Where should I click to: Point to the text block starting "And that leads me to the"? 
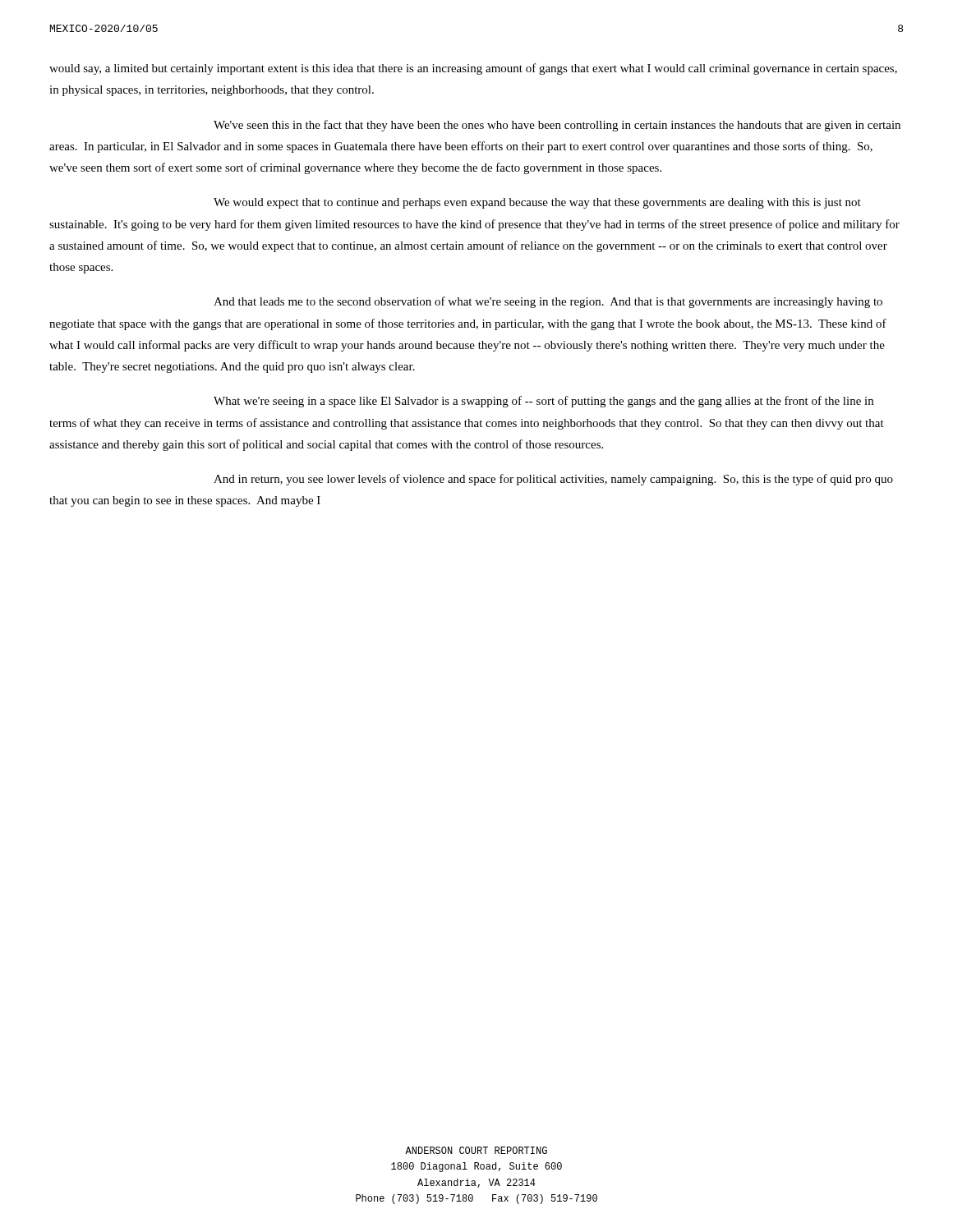point(468,334)
